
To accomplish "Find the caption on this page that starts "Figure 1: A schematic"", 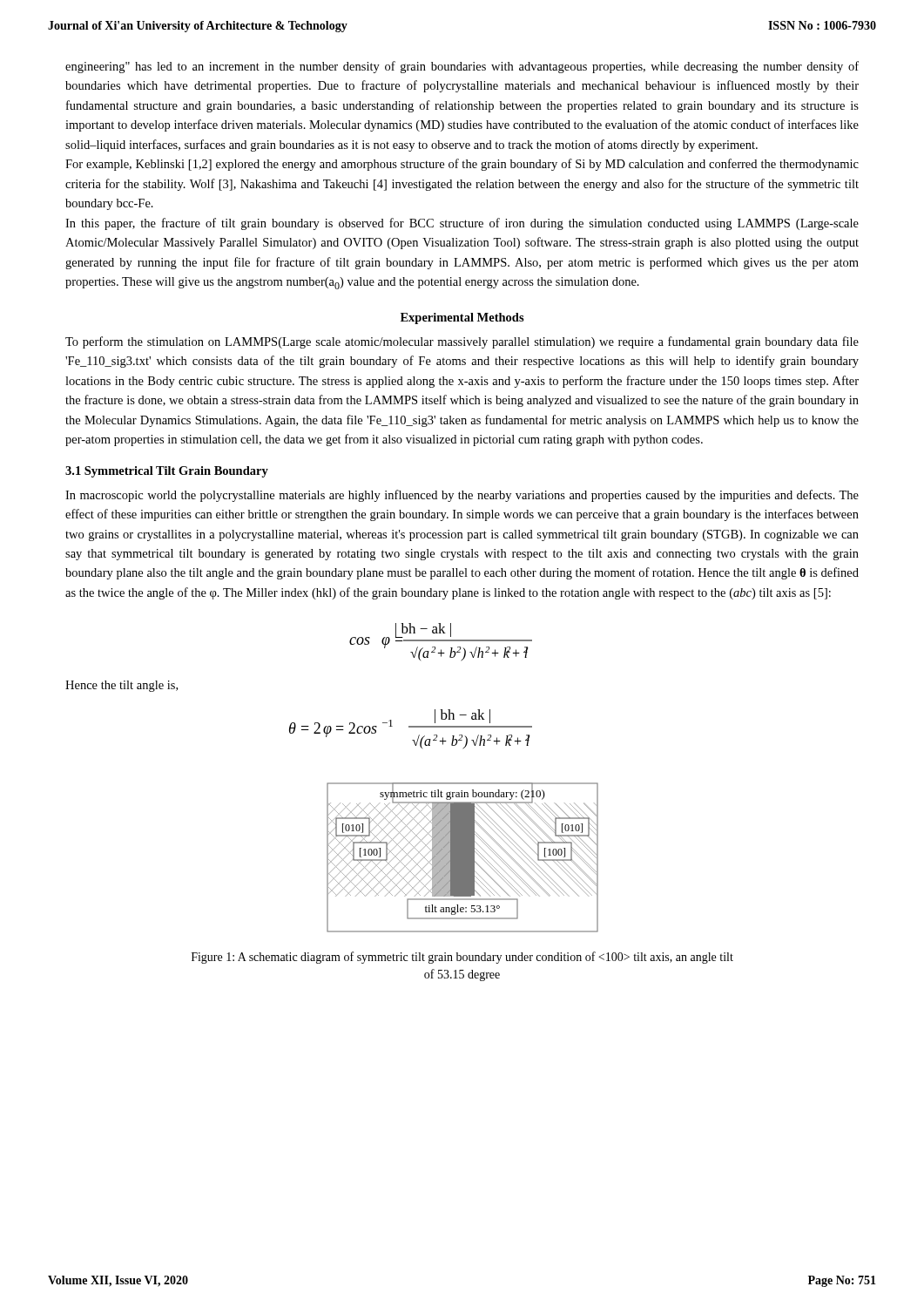I will [462, 966].
